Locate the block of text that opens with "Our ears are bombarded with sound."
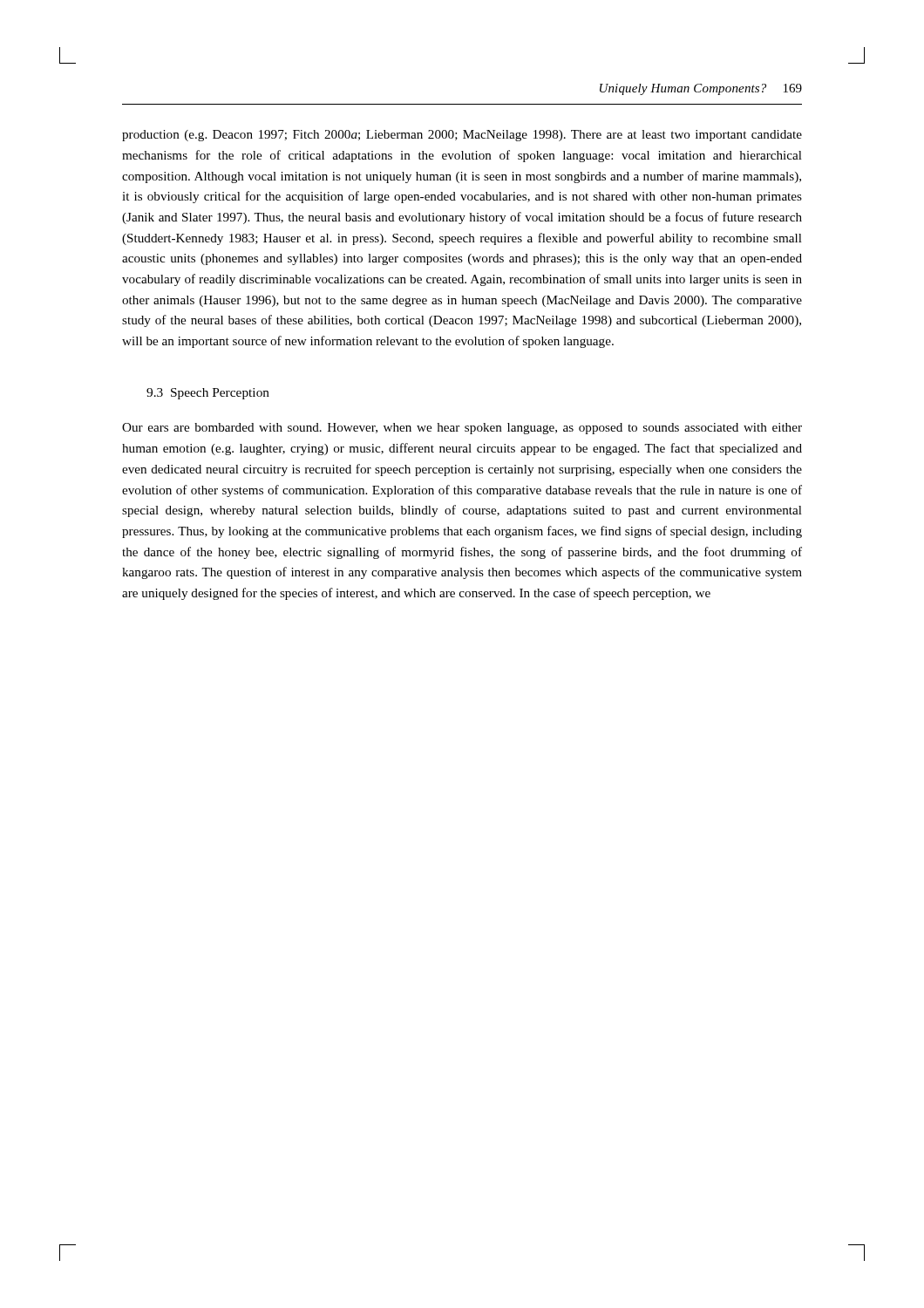Image resolution: width=924 pixels, height=1308 pixels. click(462, 510)
